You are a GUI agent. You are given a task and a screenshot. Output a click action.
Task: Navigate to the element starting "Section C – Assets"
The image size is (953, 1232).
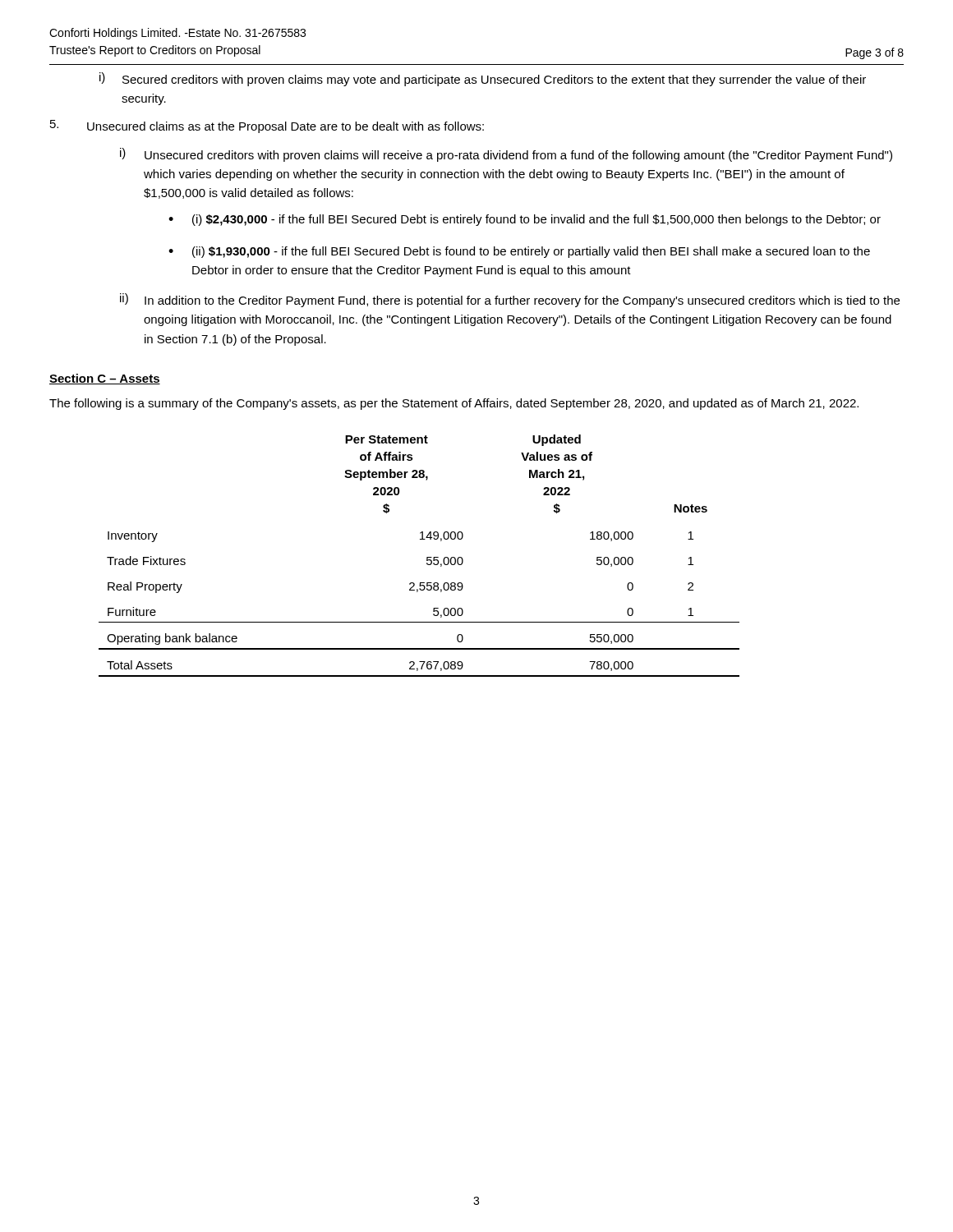click(x=105, y=378)
